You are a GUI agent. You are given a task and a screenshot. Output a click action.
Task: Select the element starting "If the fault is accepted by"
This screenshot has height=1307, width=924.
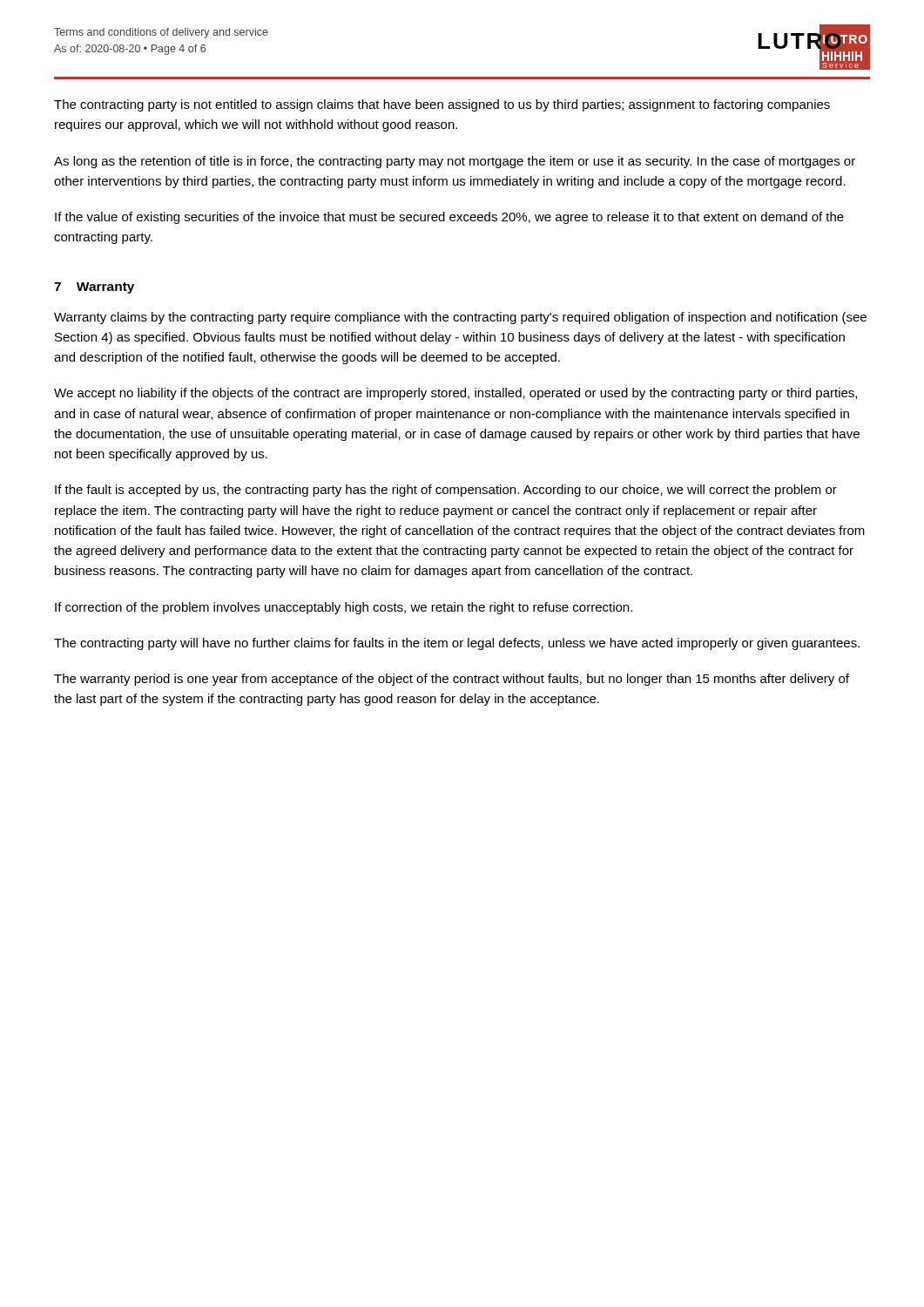(x=460, y=530)
